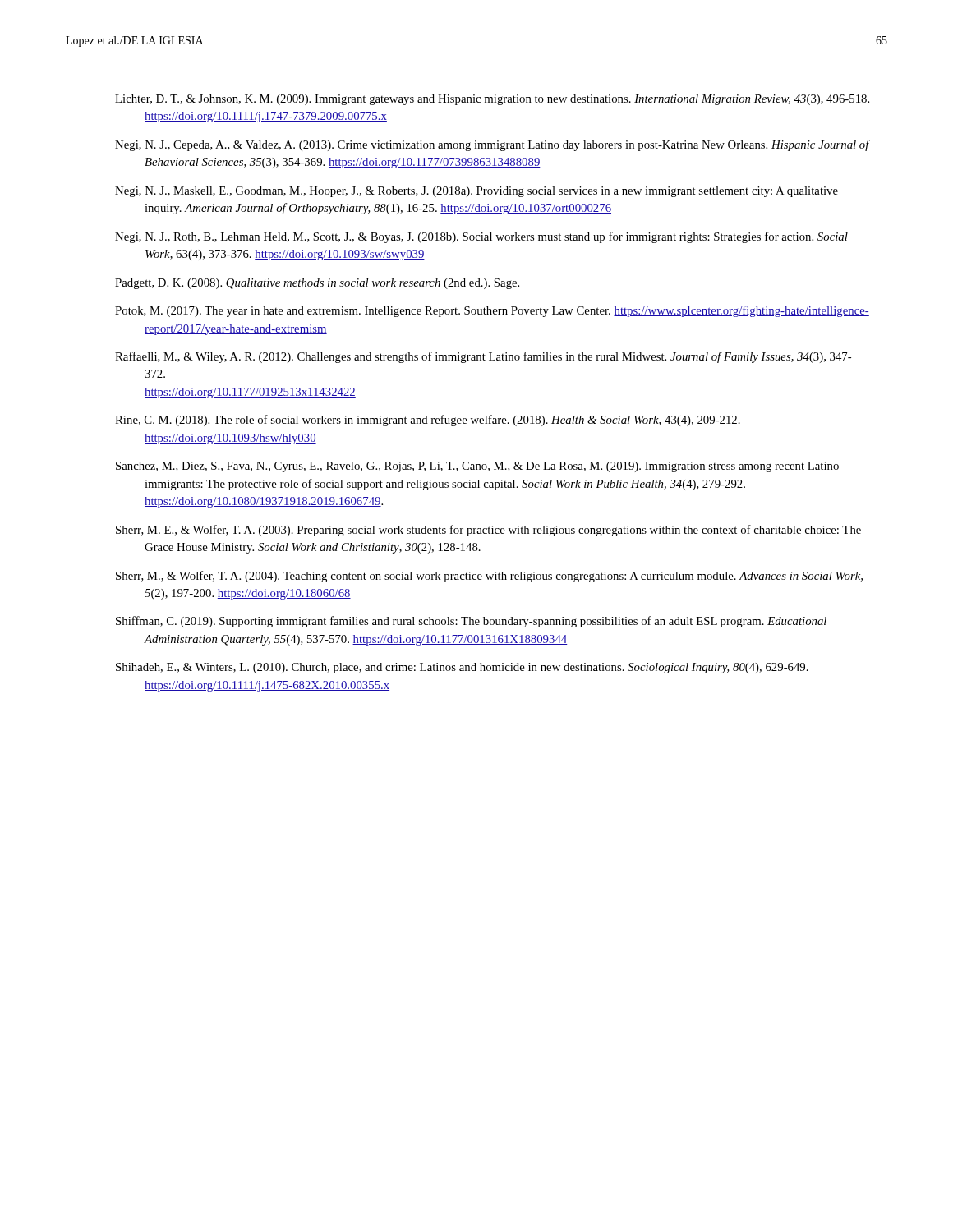Locate the text block starting "Lichter, D. T., & Johnson, K. M."
This screenshot has width=953, height=1232.
click(x=493, y=107)
